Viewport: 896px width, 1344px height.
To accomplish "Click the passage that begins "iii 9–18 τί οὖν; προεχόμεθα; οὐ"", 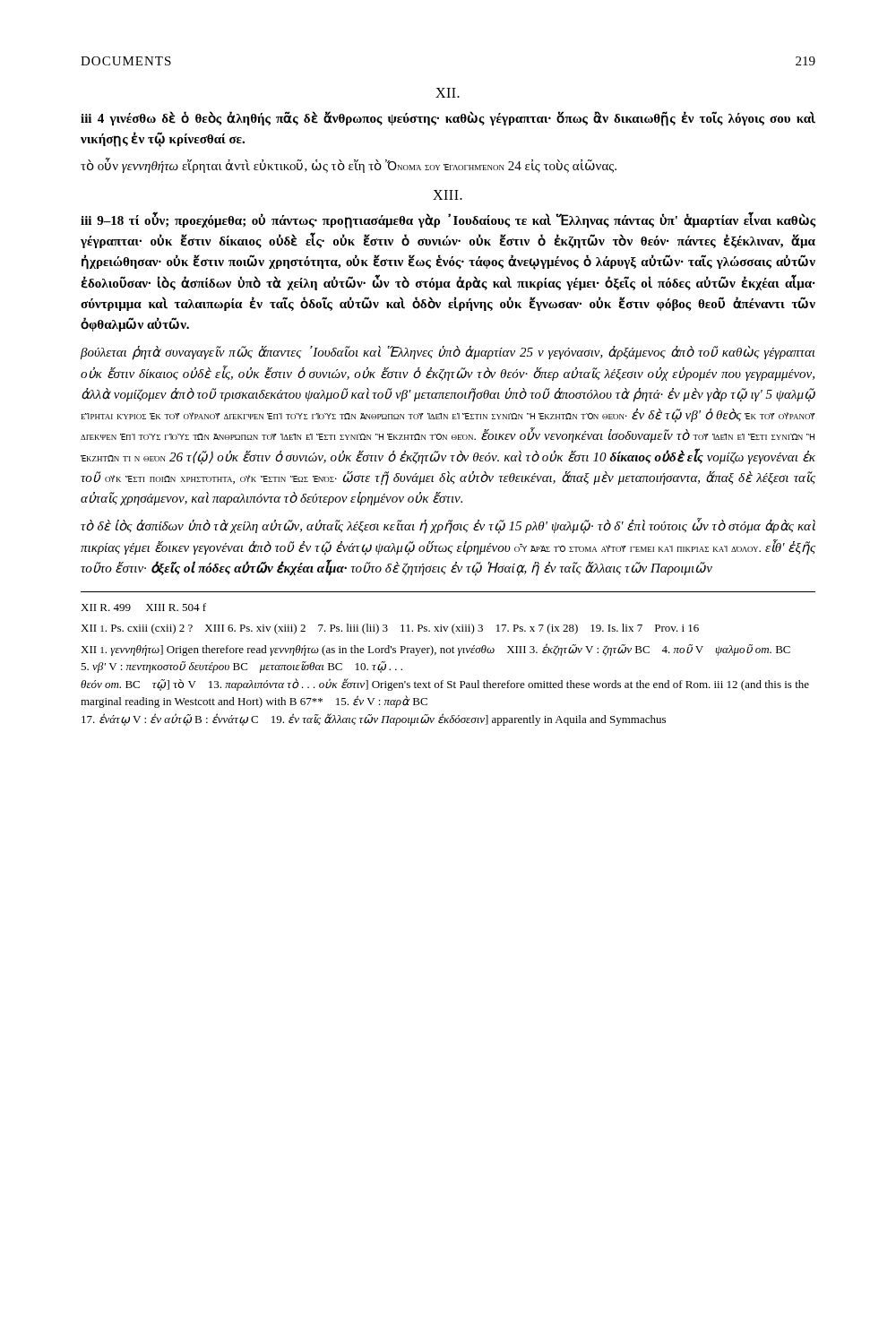I will [448, 272].
